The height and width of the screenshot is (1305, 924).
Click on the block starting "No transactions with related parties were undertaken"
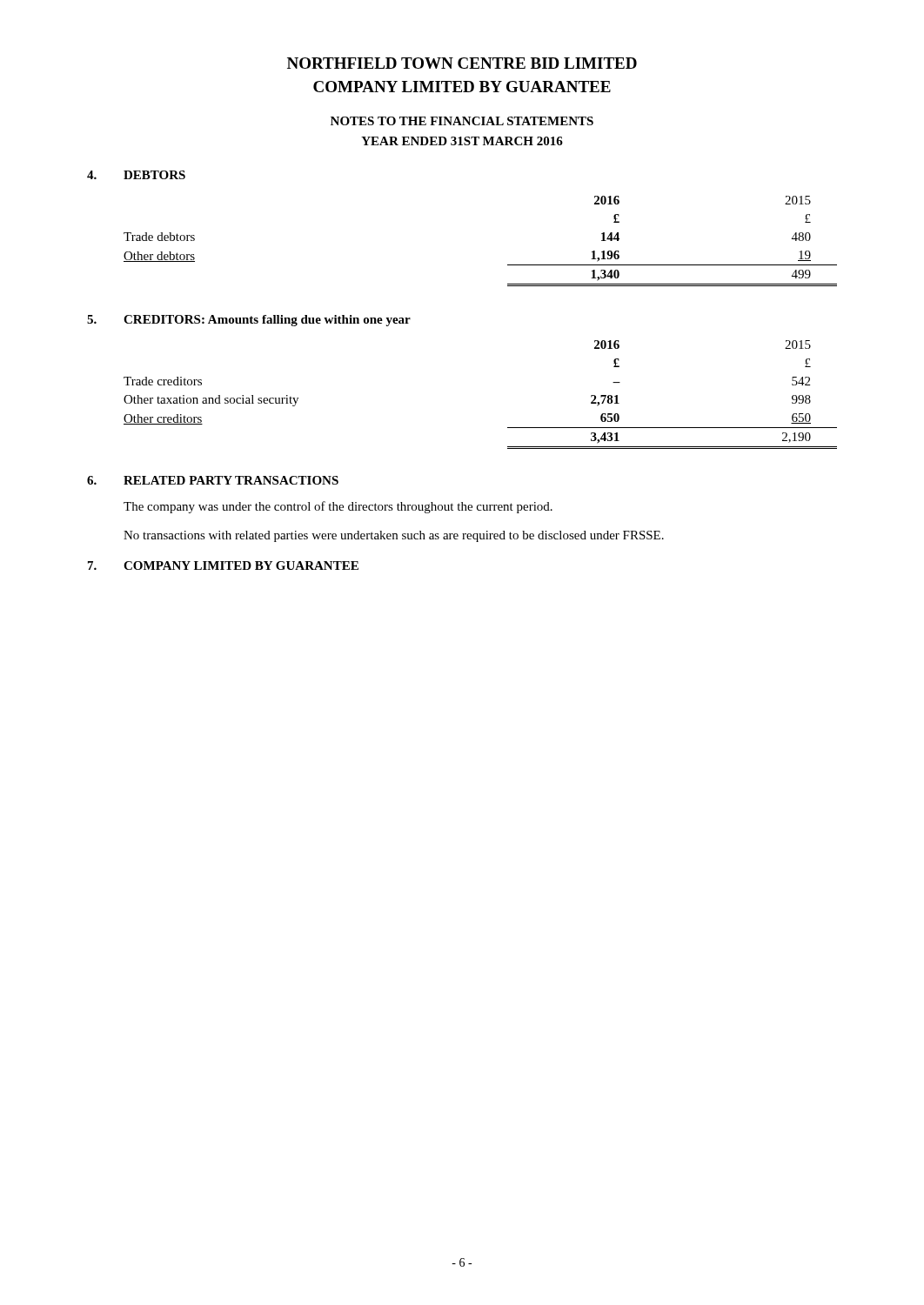[394, 535]
